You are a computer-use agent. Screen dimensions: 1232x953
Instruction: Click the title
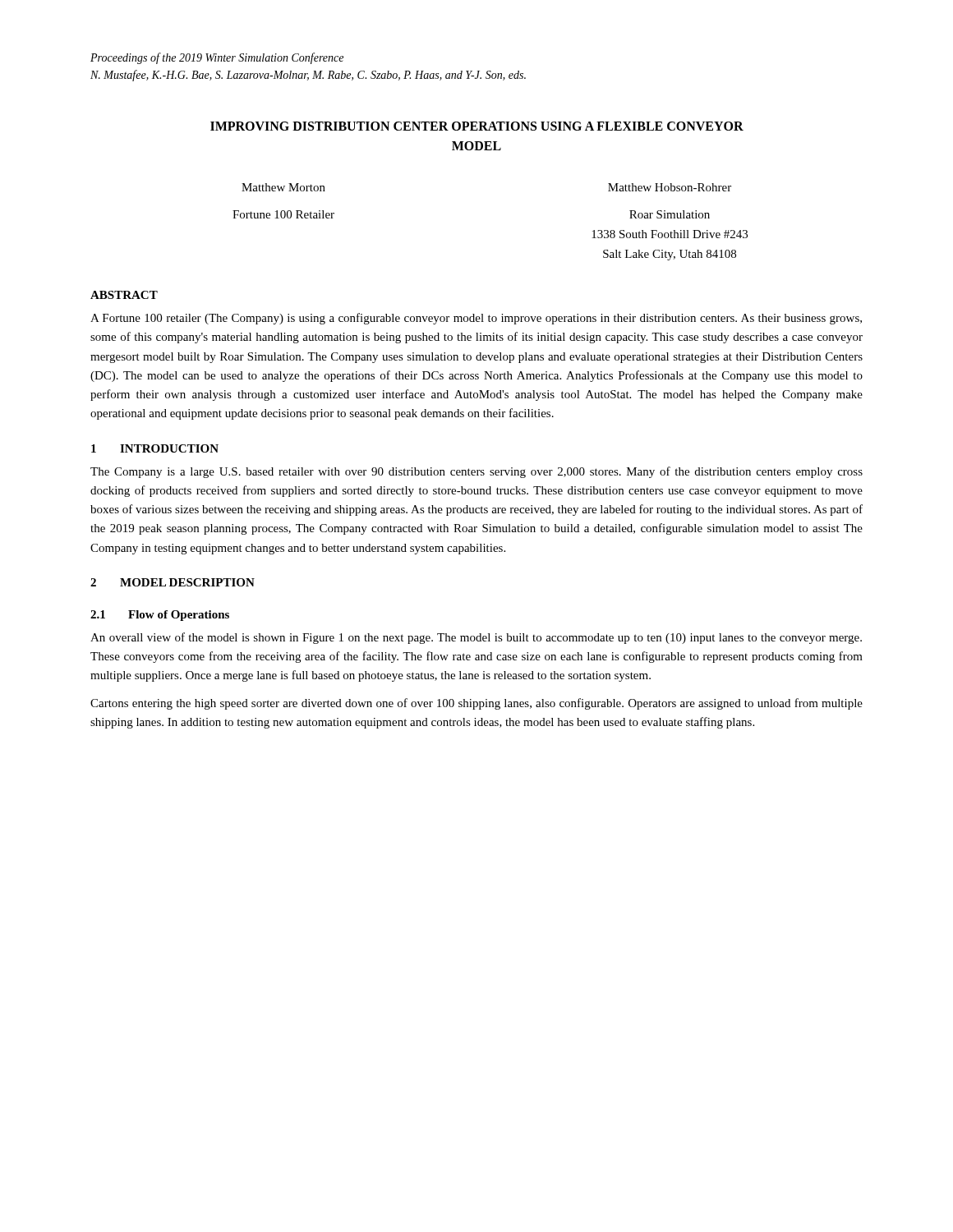point(476,136)
